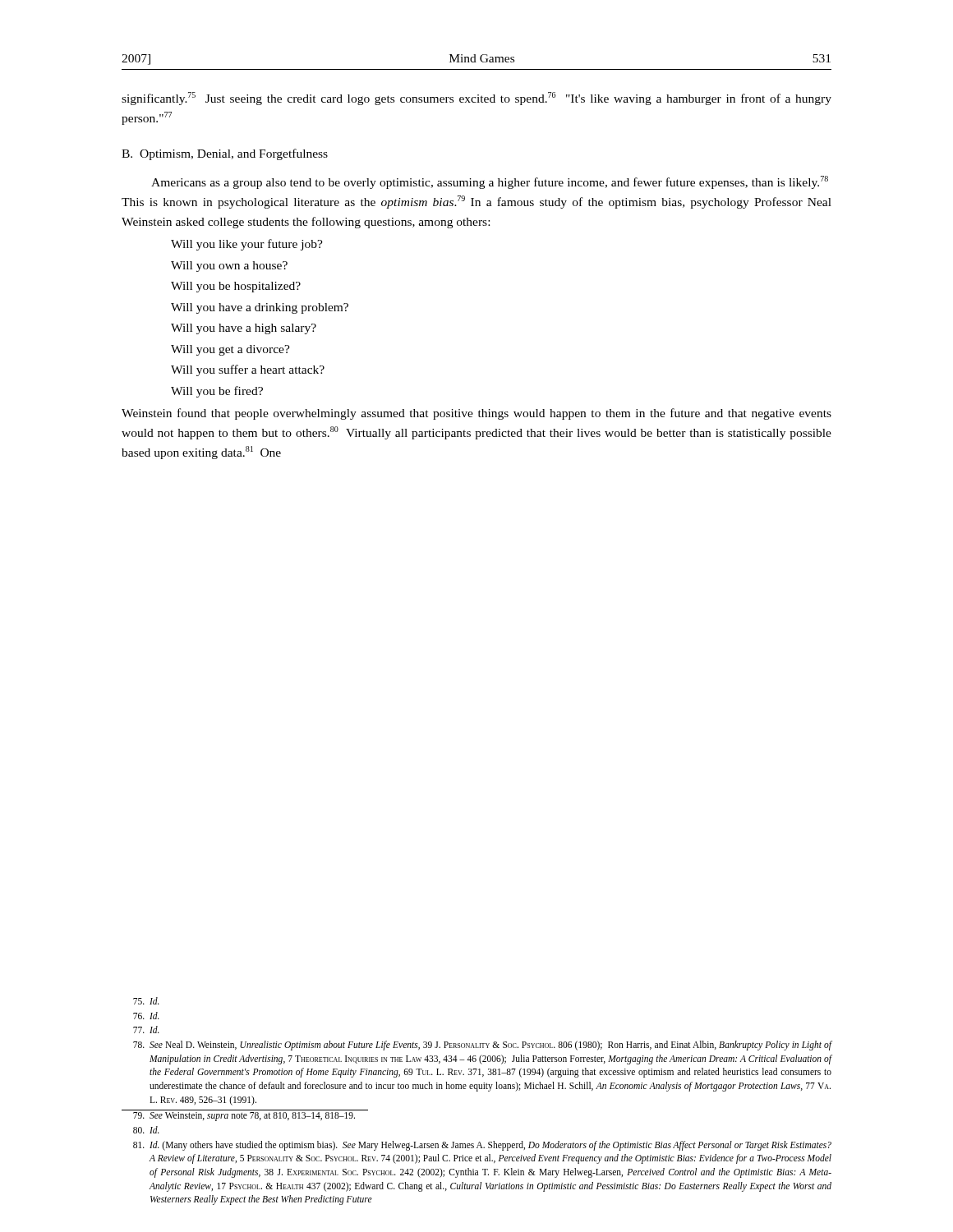The image size is (953, 1232).
Task: Find the block on this page that starts "Americans as a group also"
Action: [476, 201]
